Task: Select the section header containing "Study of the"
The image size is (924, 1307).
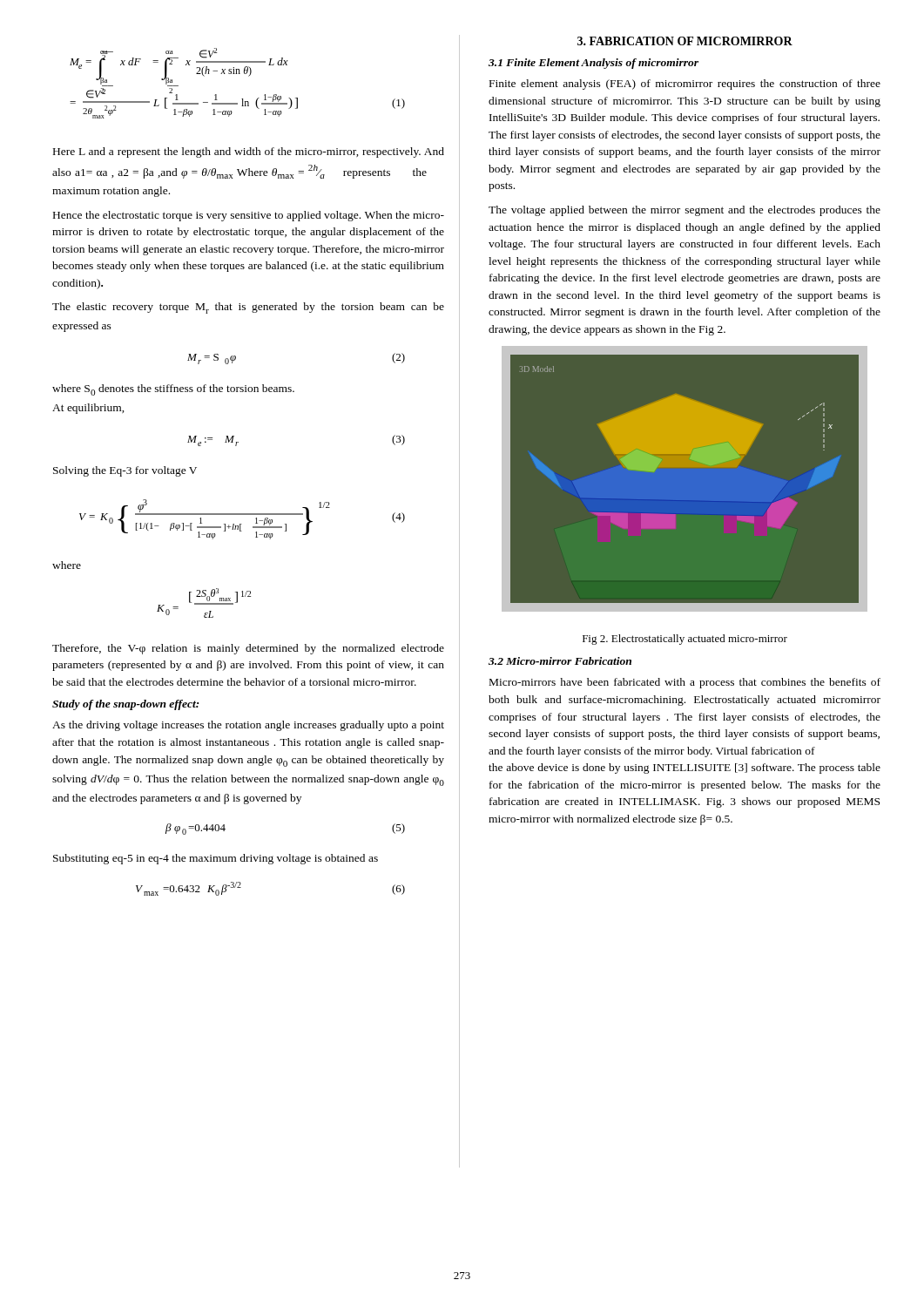Action: pos(126,704)
